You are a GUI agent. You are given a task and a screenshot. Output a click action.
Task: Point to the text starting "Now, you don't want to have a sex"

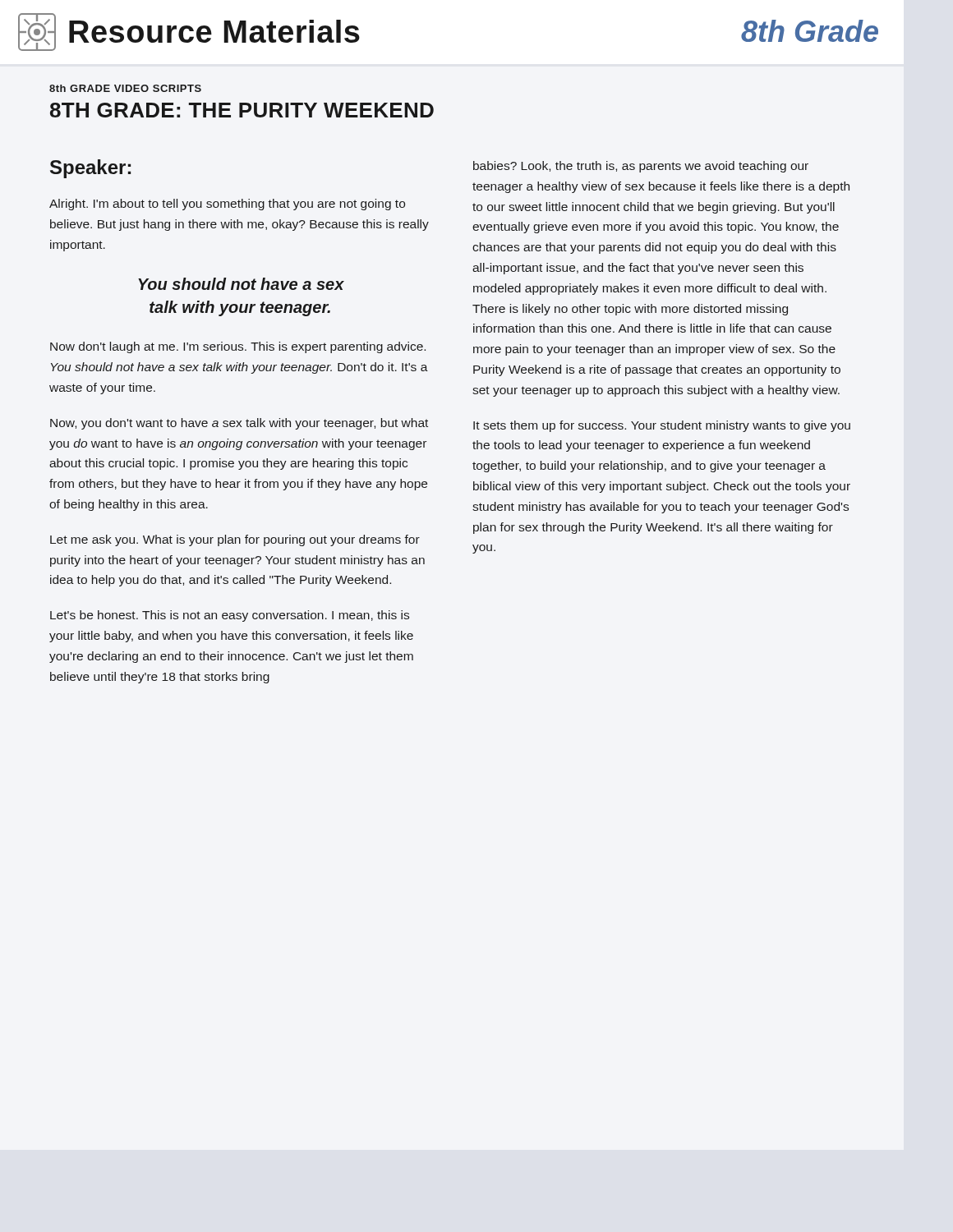[x=239, y=463]
